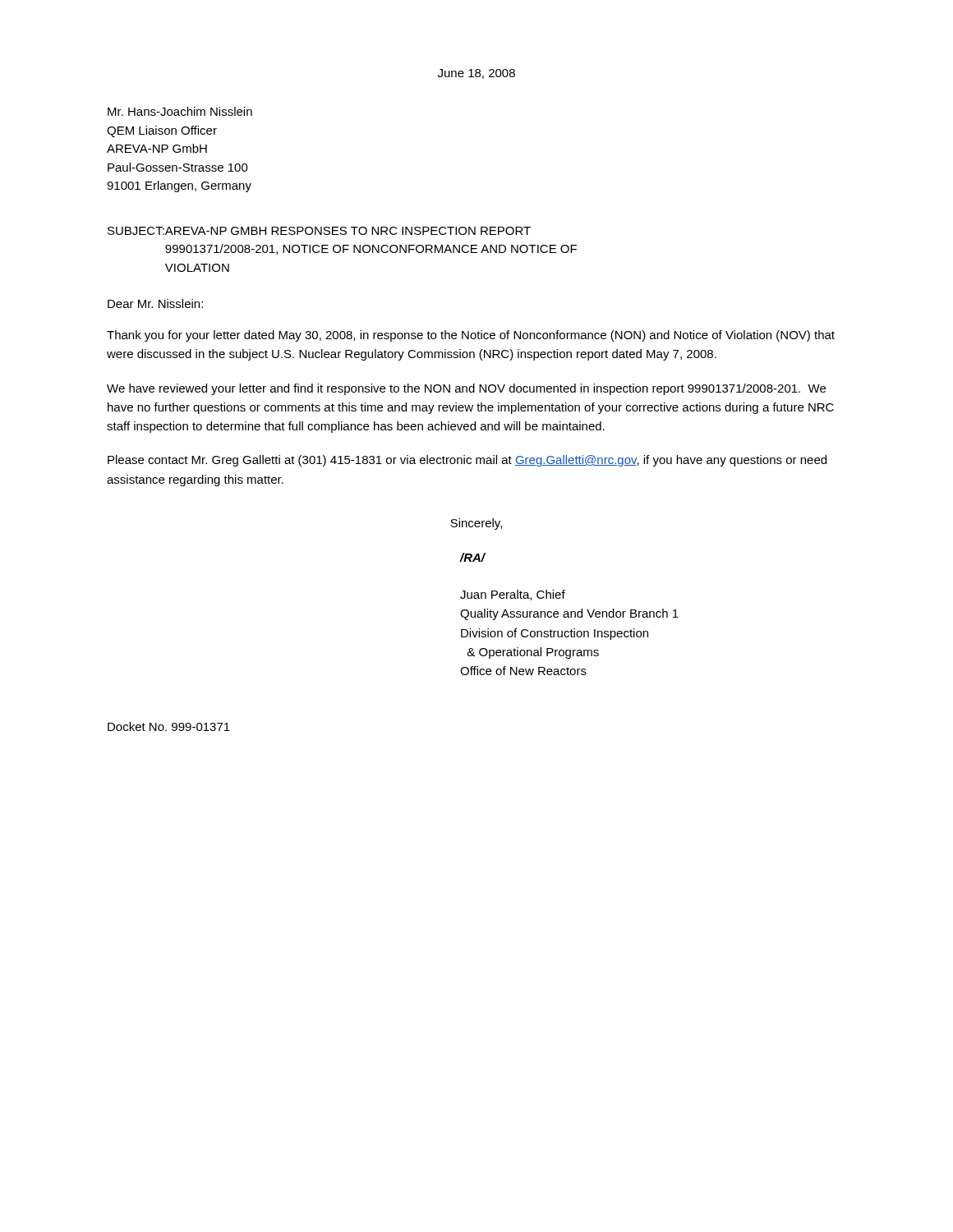This screenshot has width=953, height=1232.
Task: Where is the passage that starts "Thank you for your letter dated"?
Action: pyautogui.click(x=471, y=344)
